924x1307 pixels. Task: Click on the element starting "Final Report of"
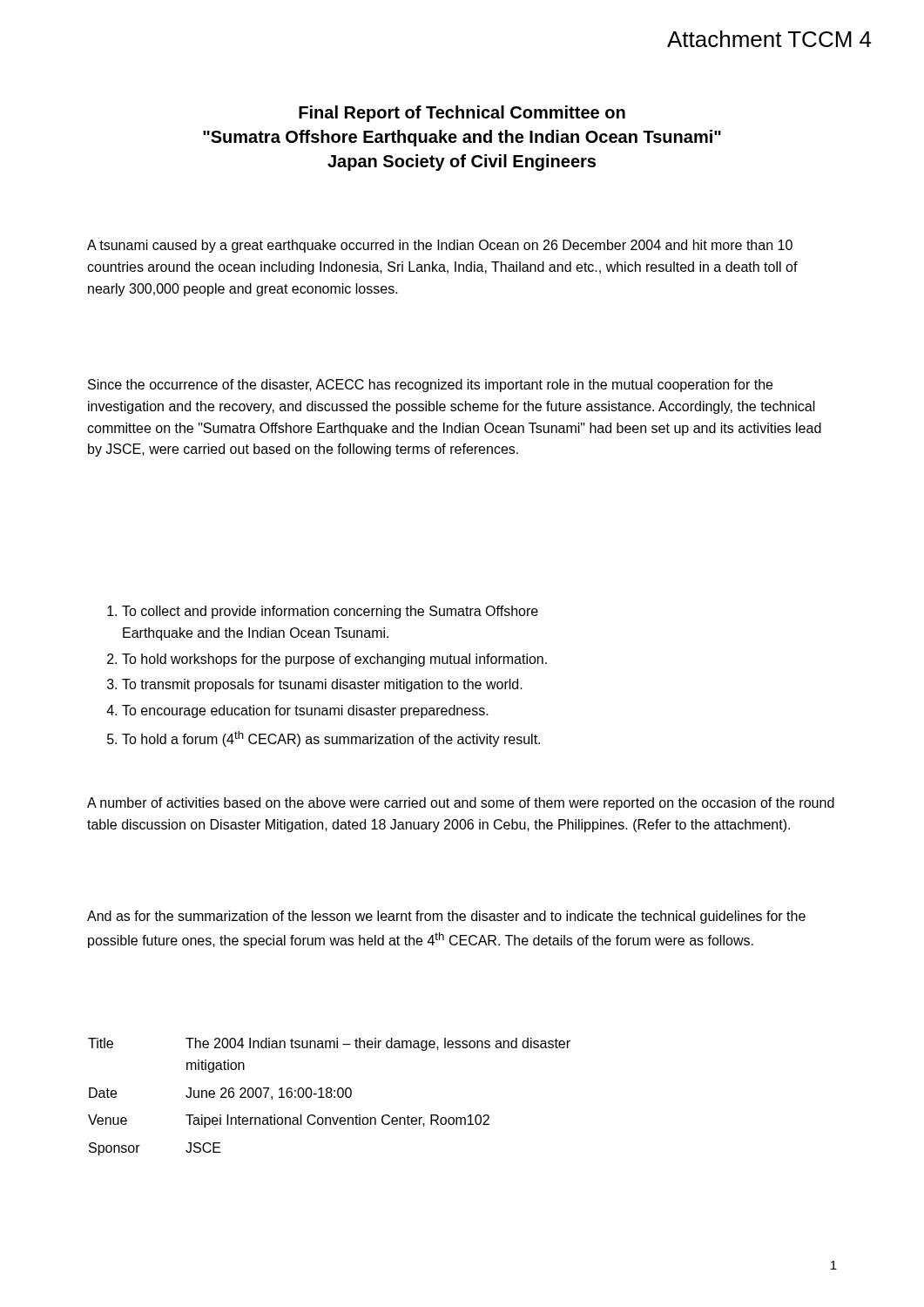[462, 137]
